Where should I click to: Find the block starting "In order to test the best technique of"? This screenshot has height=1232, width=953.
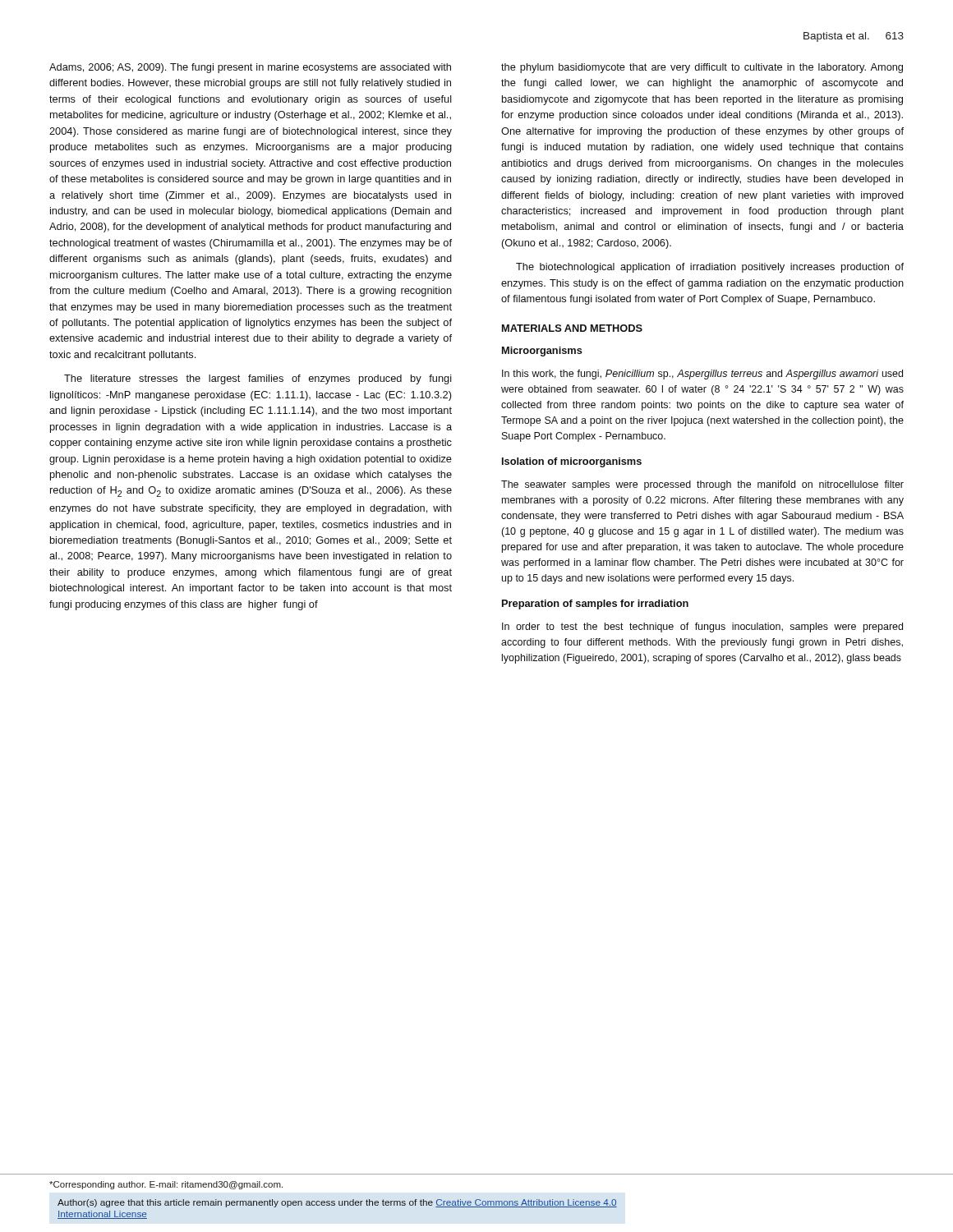702,643
